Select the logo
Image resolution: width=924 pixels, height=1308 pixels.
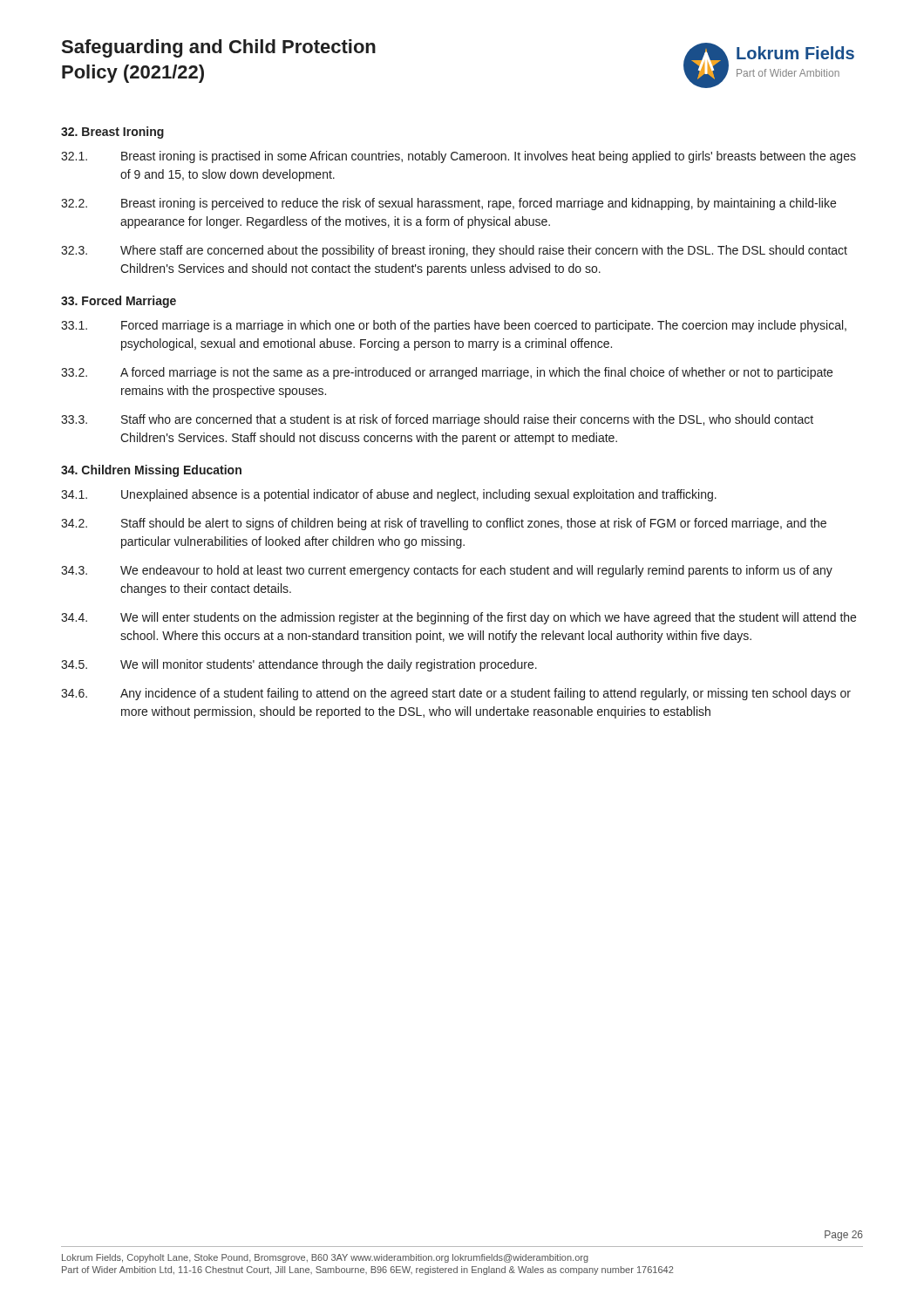coord(771,68)
